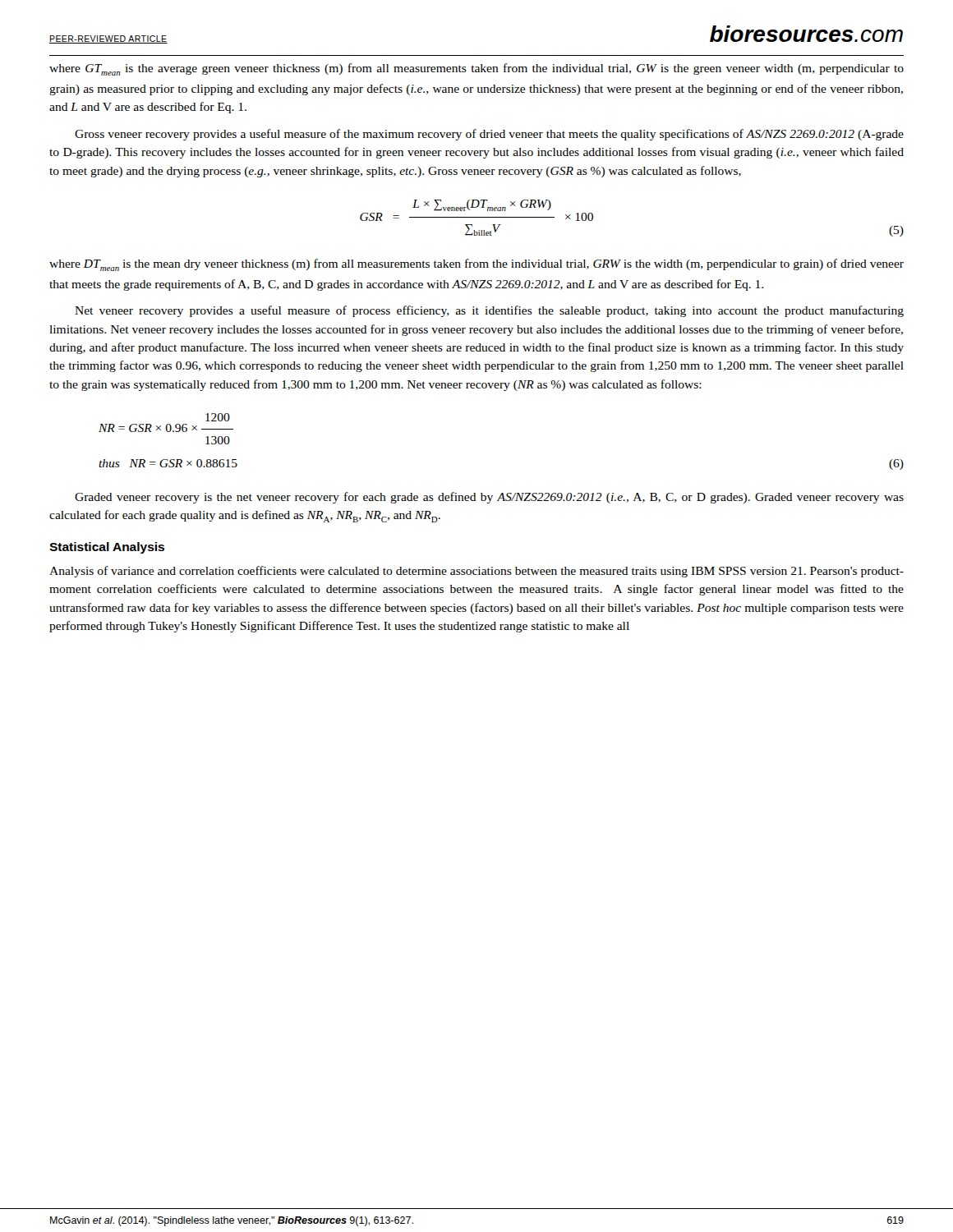Find the block on this page that starts "Graded veneer recovery is the"
The width and height of the screenshot is (953, 1232).
point(476,507)
